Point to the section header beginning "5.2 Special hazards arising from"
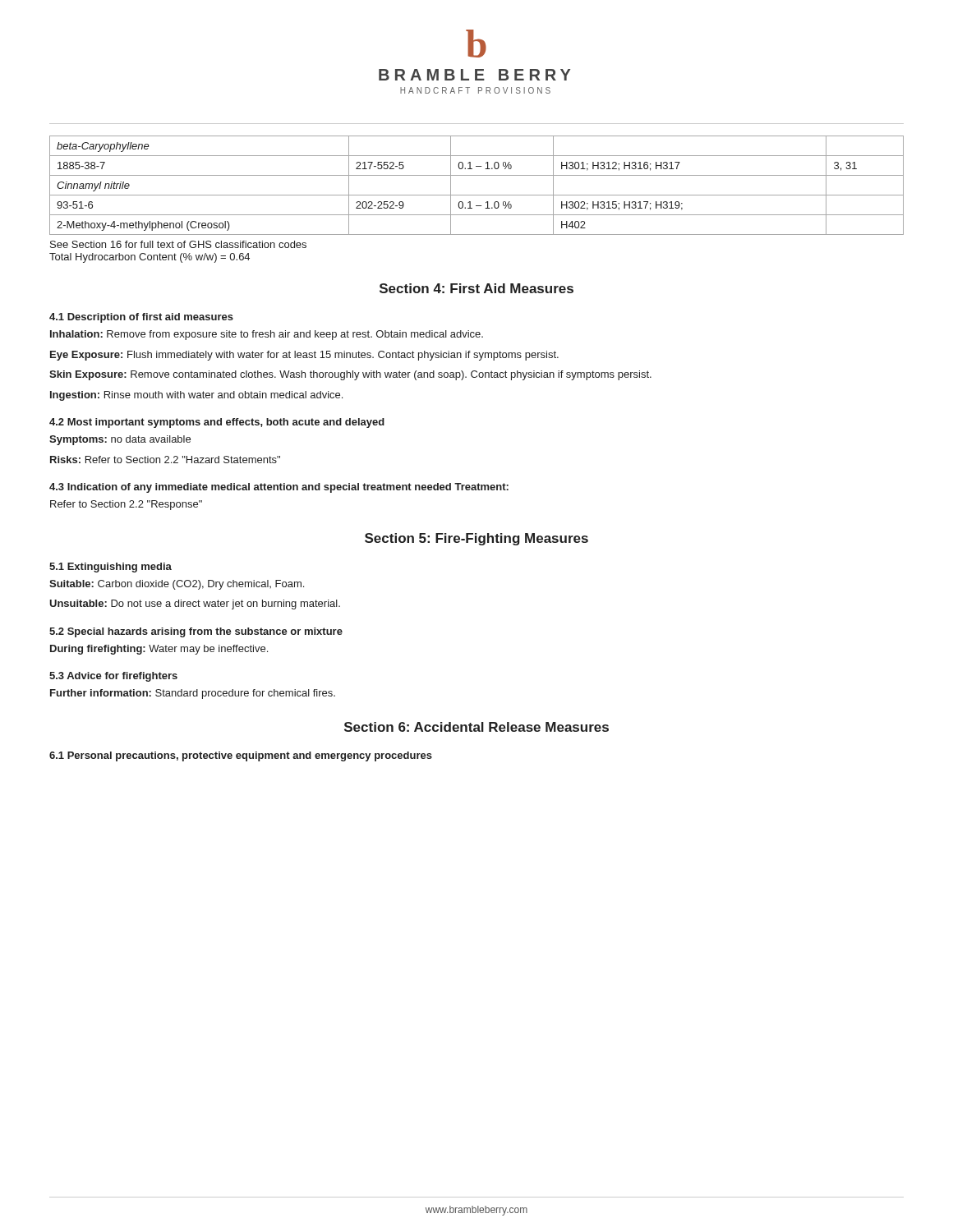The image size is (953, 1232). click(196, 631)
